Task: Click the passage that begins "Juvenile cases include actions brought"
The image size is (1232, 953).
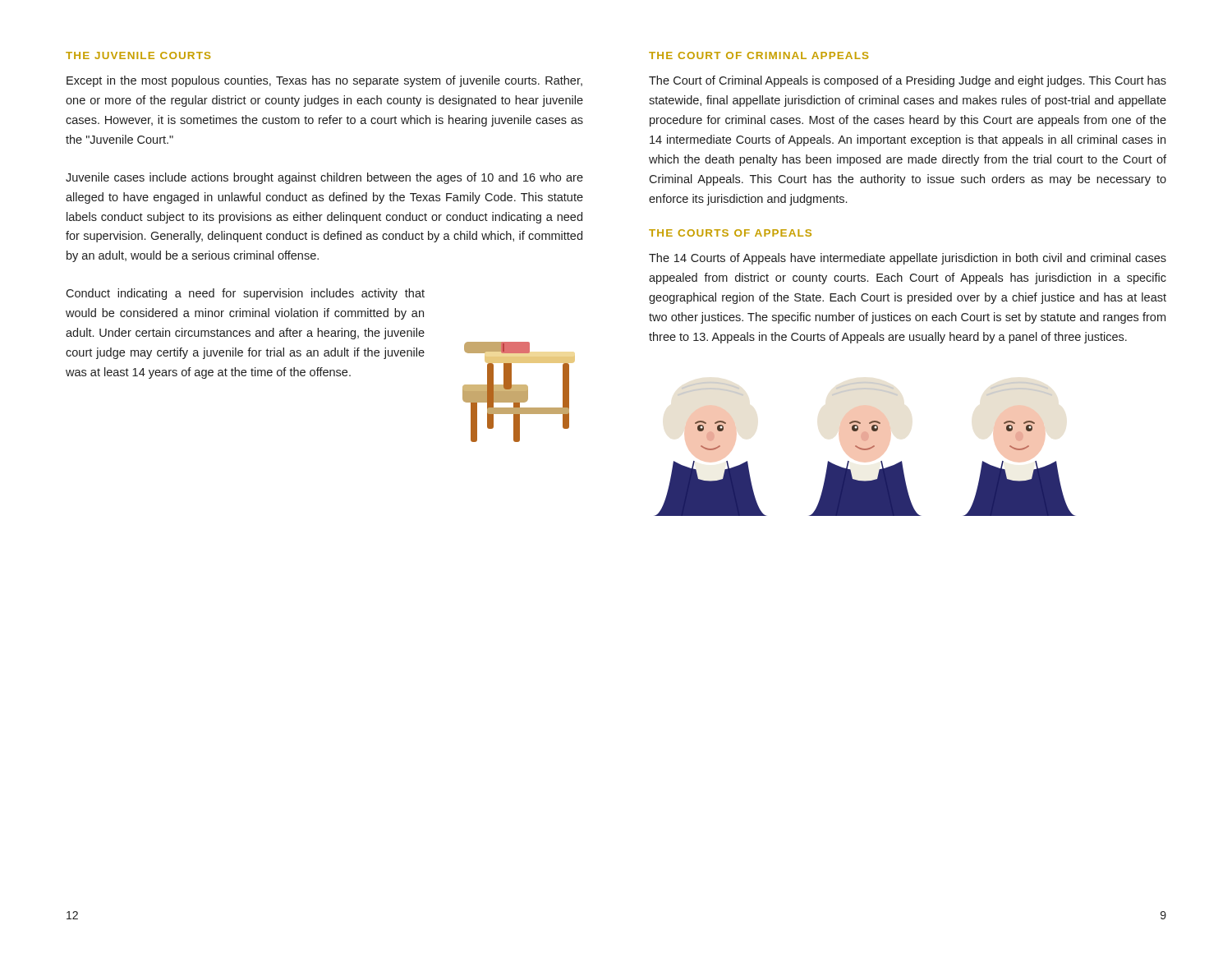Action: [x=324, y=216]
